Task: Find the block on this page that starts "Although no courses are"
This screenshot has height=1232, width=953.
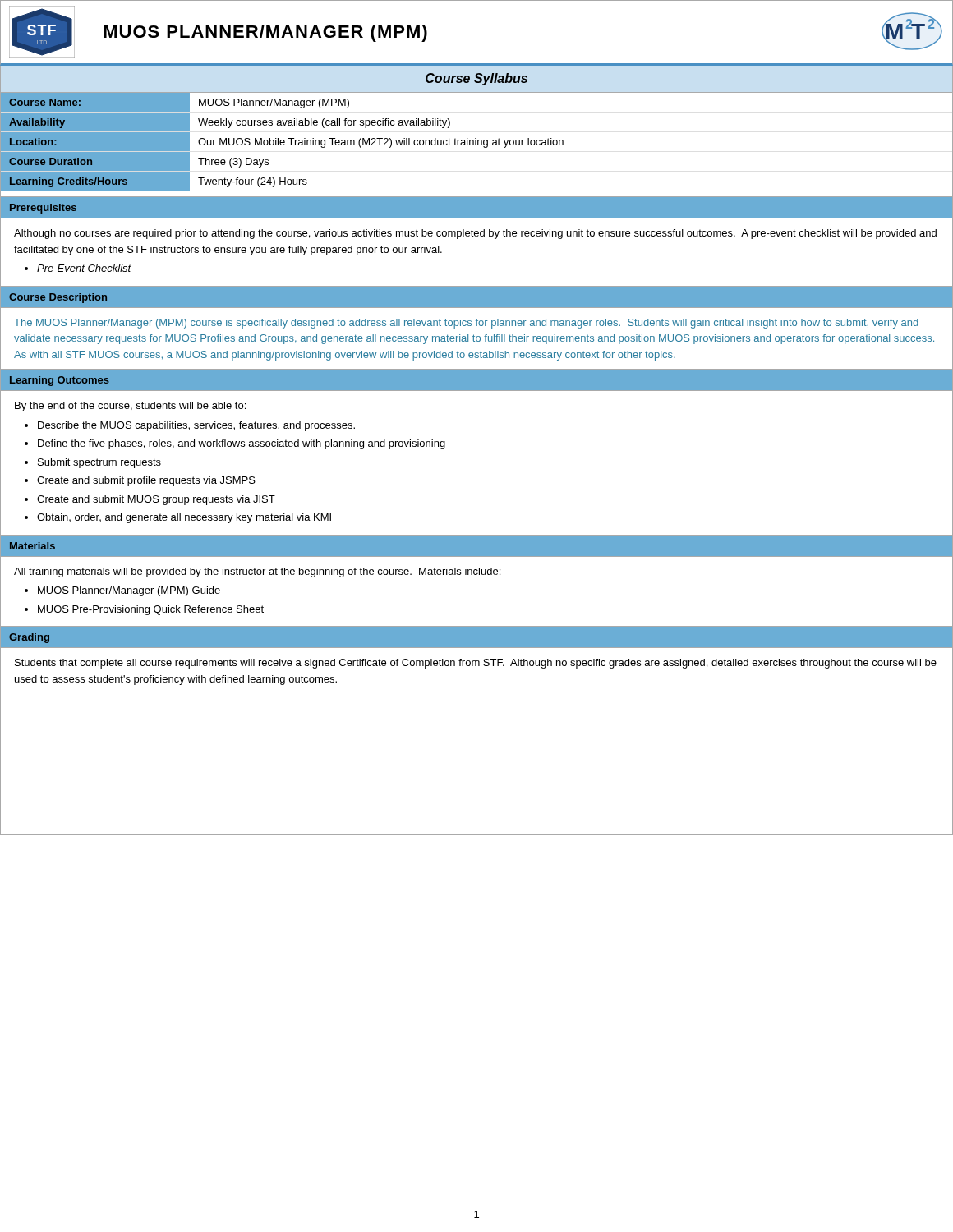Action: 476,241
